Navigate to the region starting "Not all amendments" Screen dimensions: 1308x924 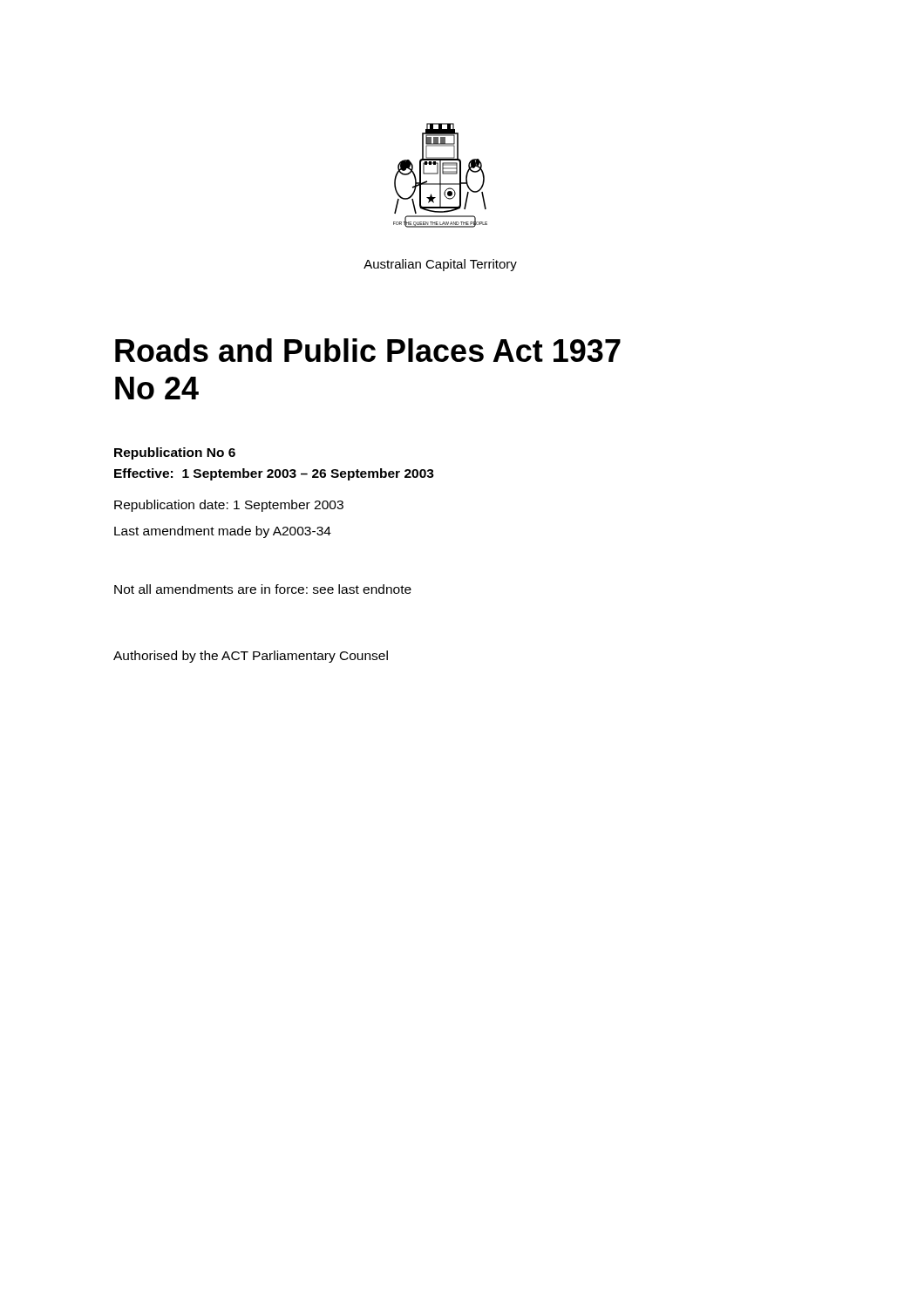[x=262, y=589]
